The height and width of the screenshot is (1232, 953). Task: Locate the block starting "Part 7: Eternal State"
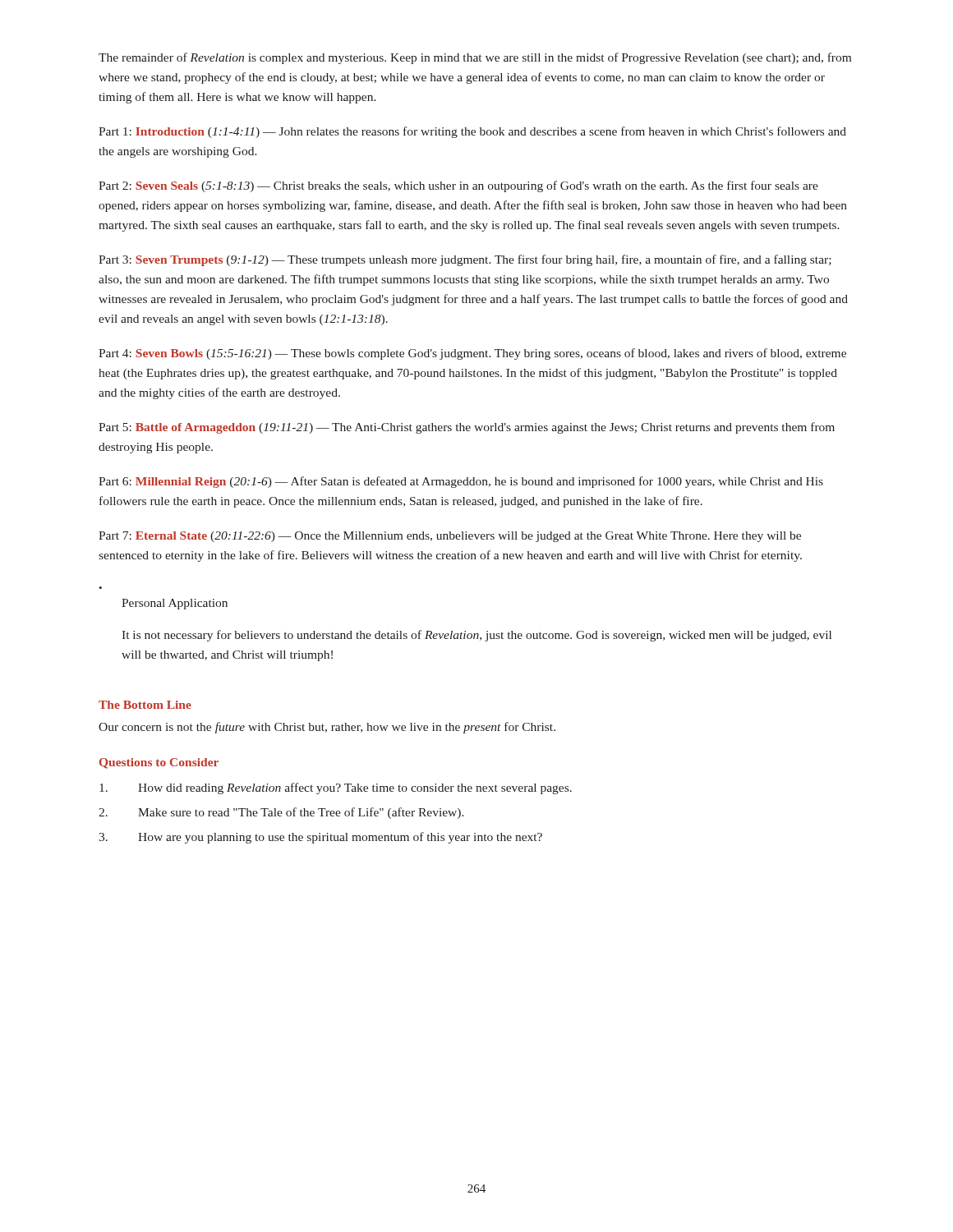point(476,546)
